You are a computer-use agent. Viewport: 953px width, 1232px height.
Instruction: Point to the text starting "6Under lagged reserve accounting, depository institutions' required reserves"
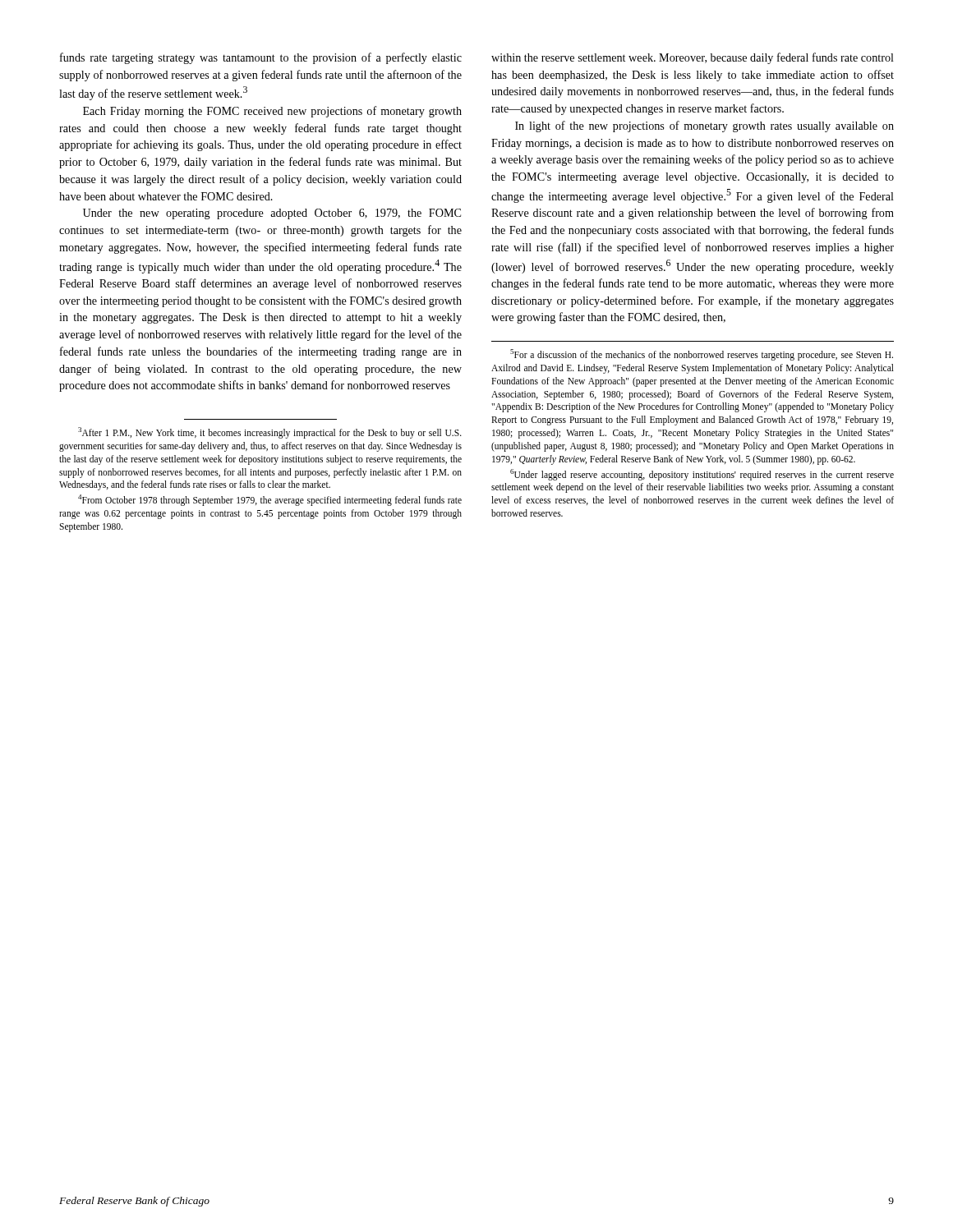coord(693,493)
